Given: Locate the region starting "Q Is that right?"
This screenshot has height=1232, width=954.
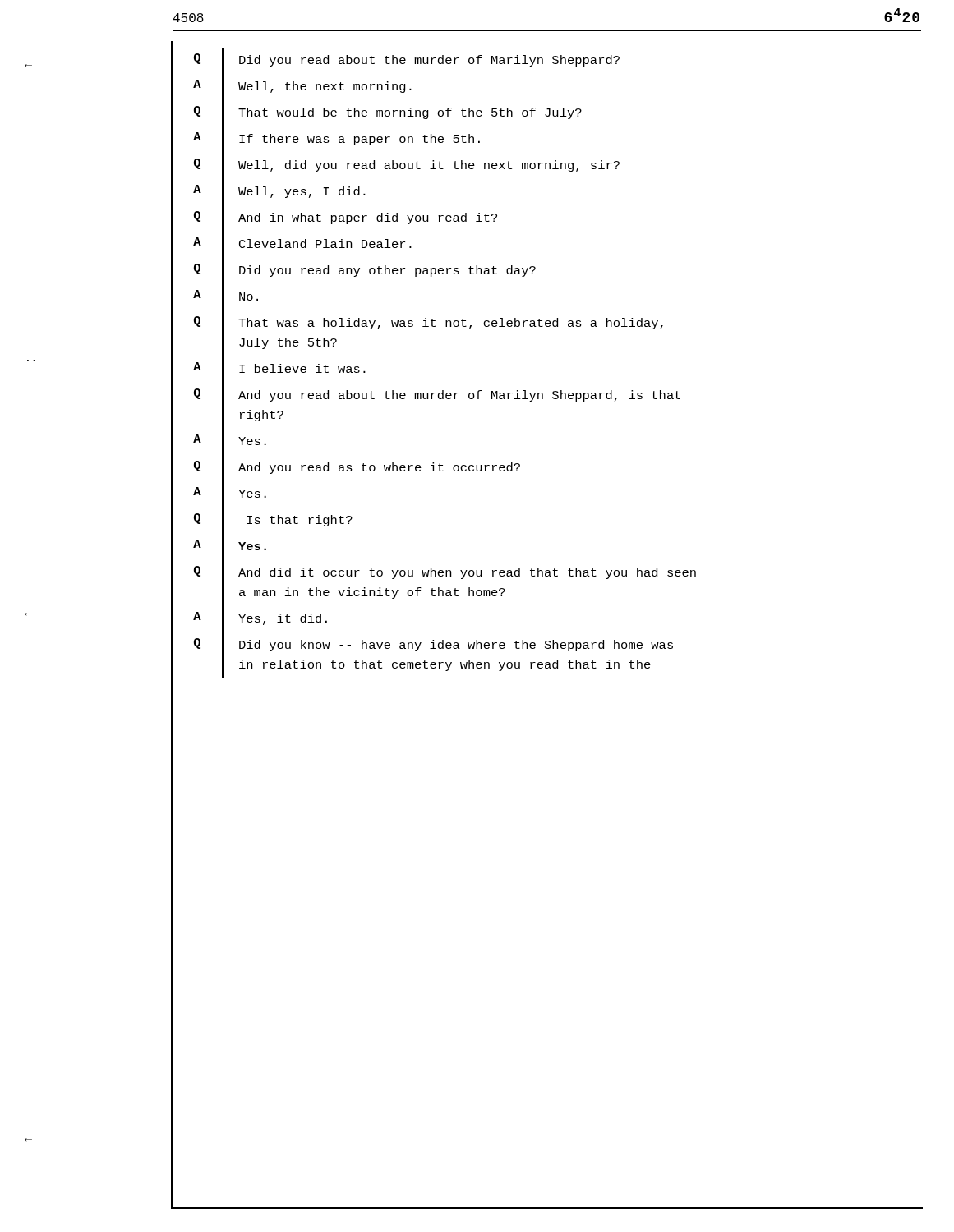Looking at the screenshot, I should [x=273, y=521].
